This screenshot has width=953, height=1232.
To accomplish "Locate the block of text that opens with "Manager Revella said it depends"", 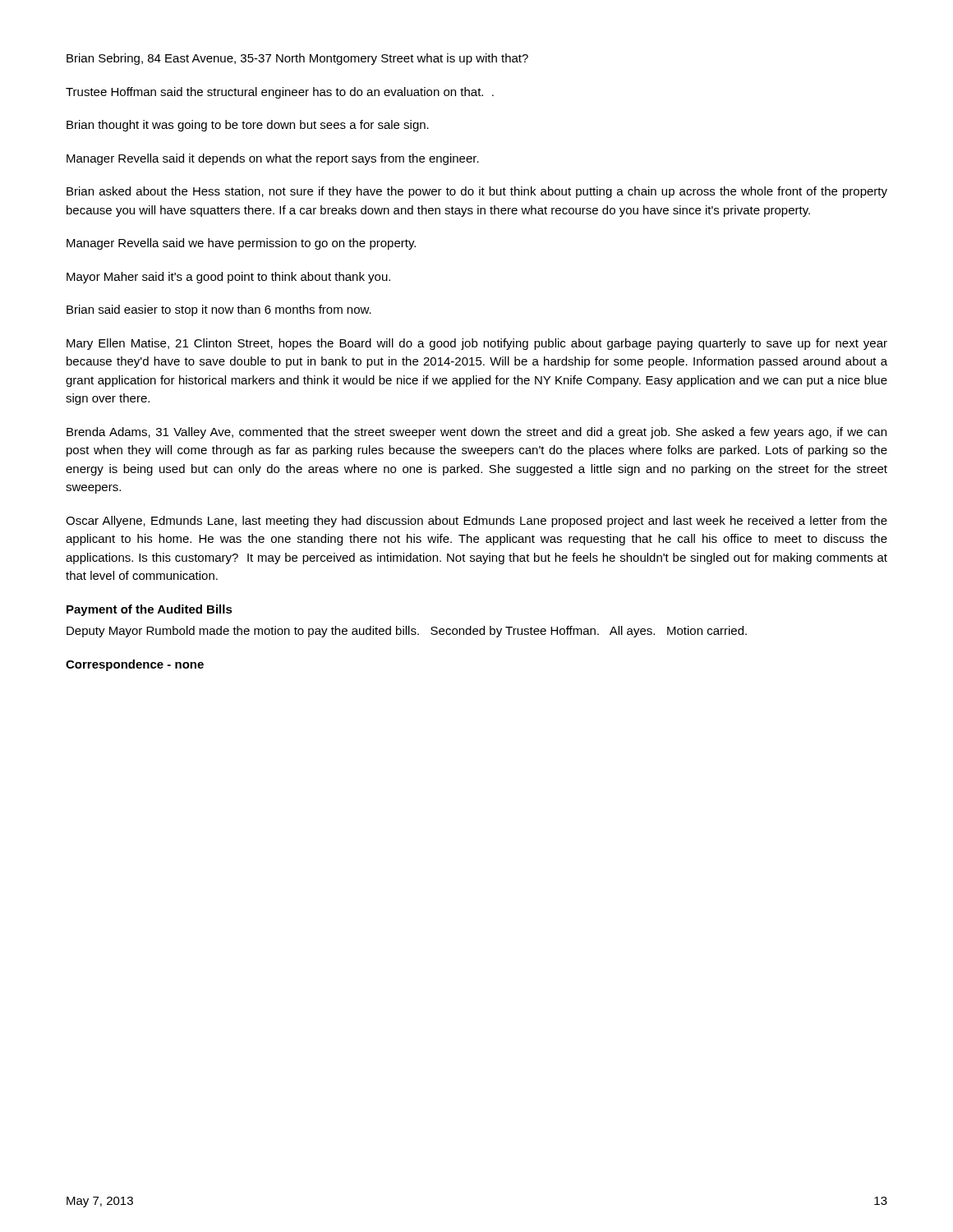I will pos(273,158).
